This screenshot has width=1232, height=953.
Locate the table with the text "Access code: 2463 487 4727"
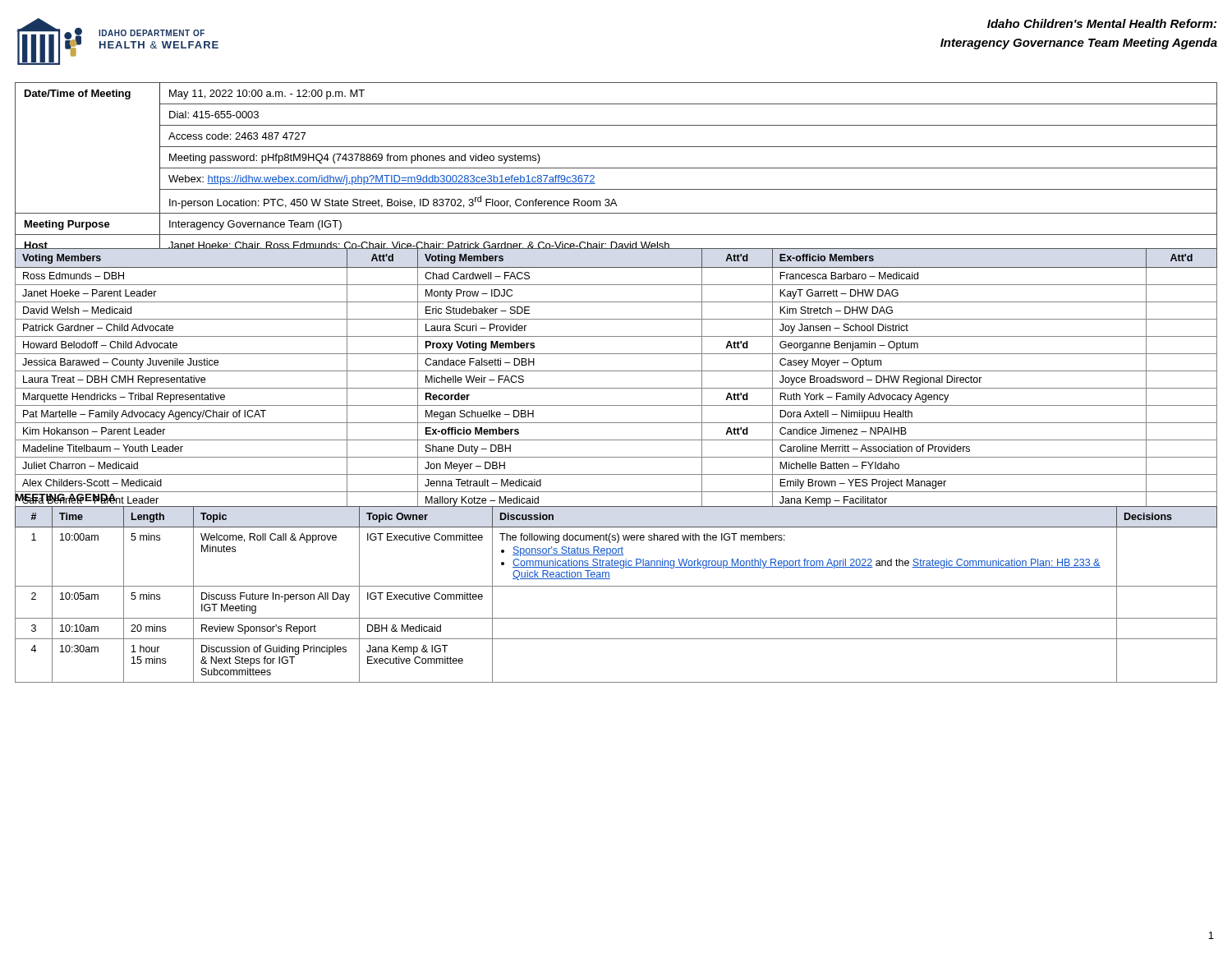[616, 169]
